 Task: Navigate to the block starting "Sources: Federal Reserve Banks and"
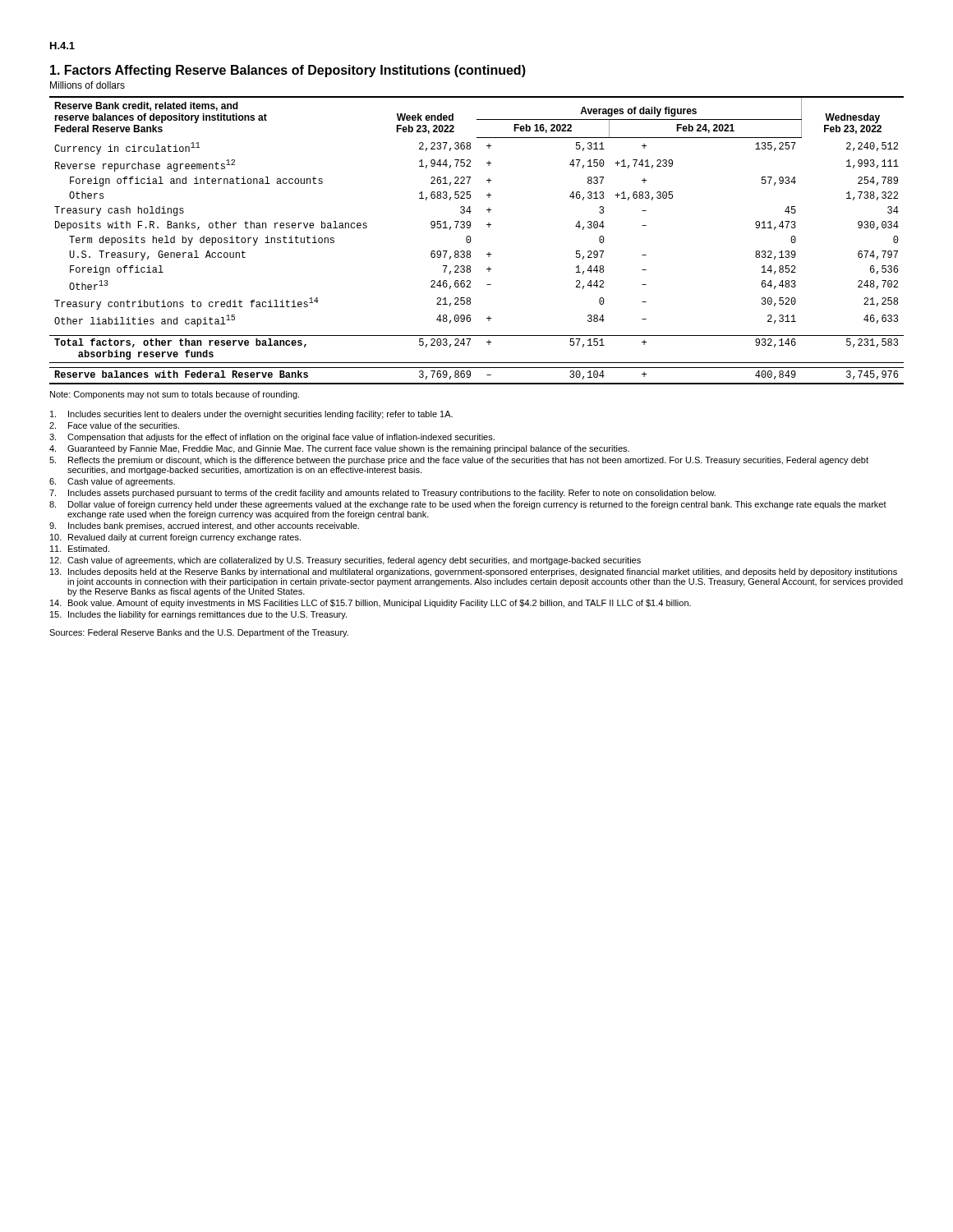[x=199, y=632]
